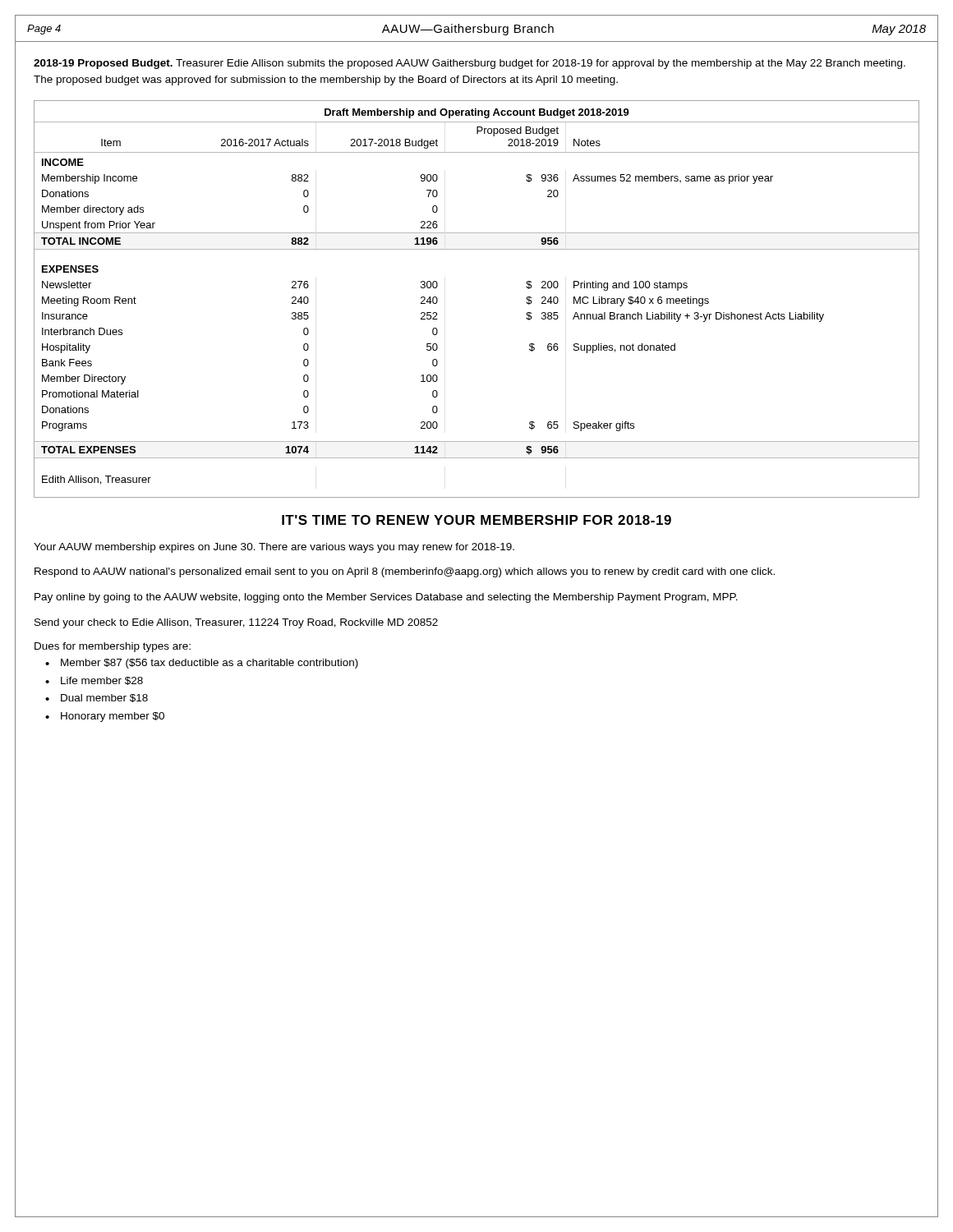Where is the passage that starts "Pay online by going to the AAUW website,"?
This screenshot has height=1232, width=953.
tap(386, 597)
